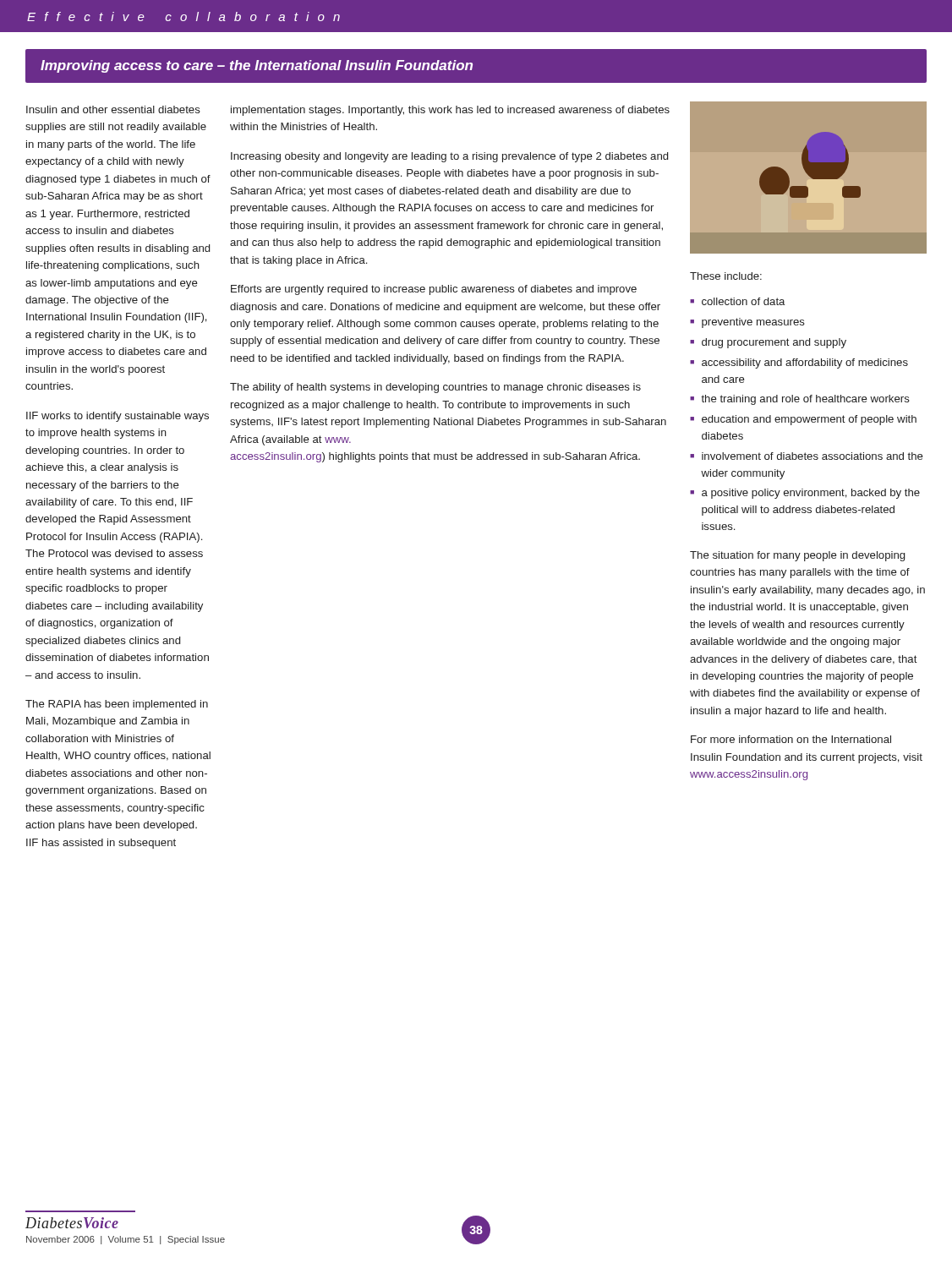This screenshot has width=952, height=1268.
Task: Select the text block containing "The ability of health systems in"
Action: (x=448, y=422)
